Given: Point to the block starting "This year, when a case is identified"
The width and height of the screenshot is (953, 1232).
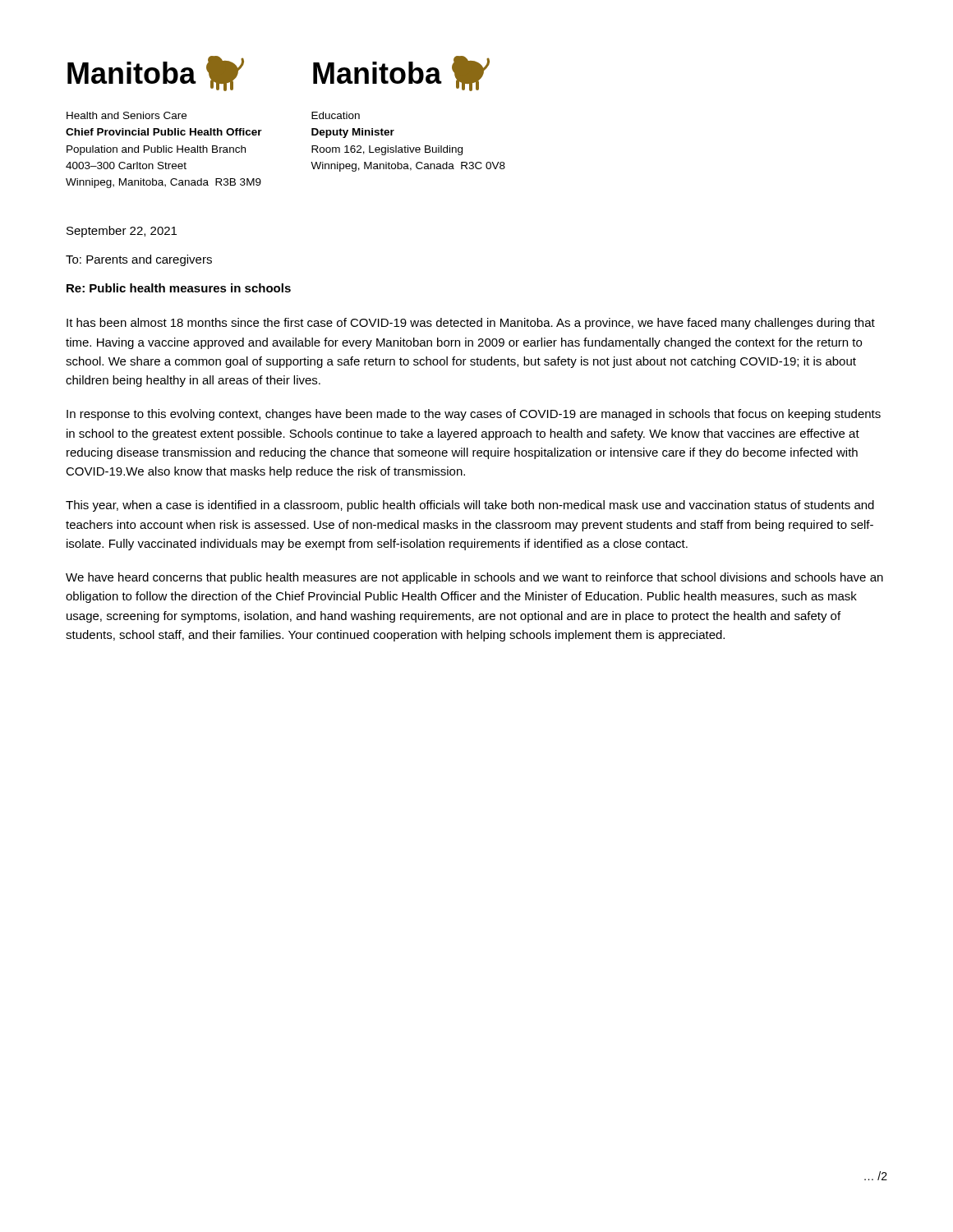Looking at the screenshot, I should pyautogui.click(x=470, y=524).
